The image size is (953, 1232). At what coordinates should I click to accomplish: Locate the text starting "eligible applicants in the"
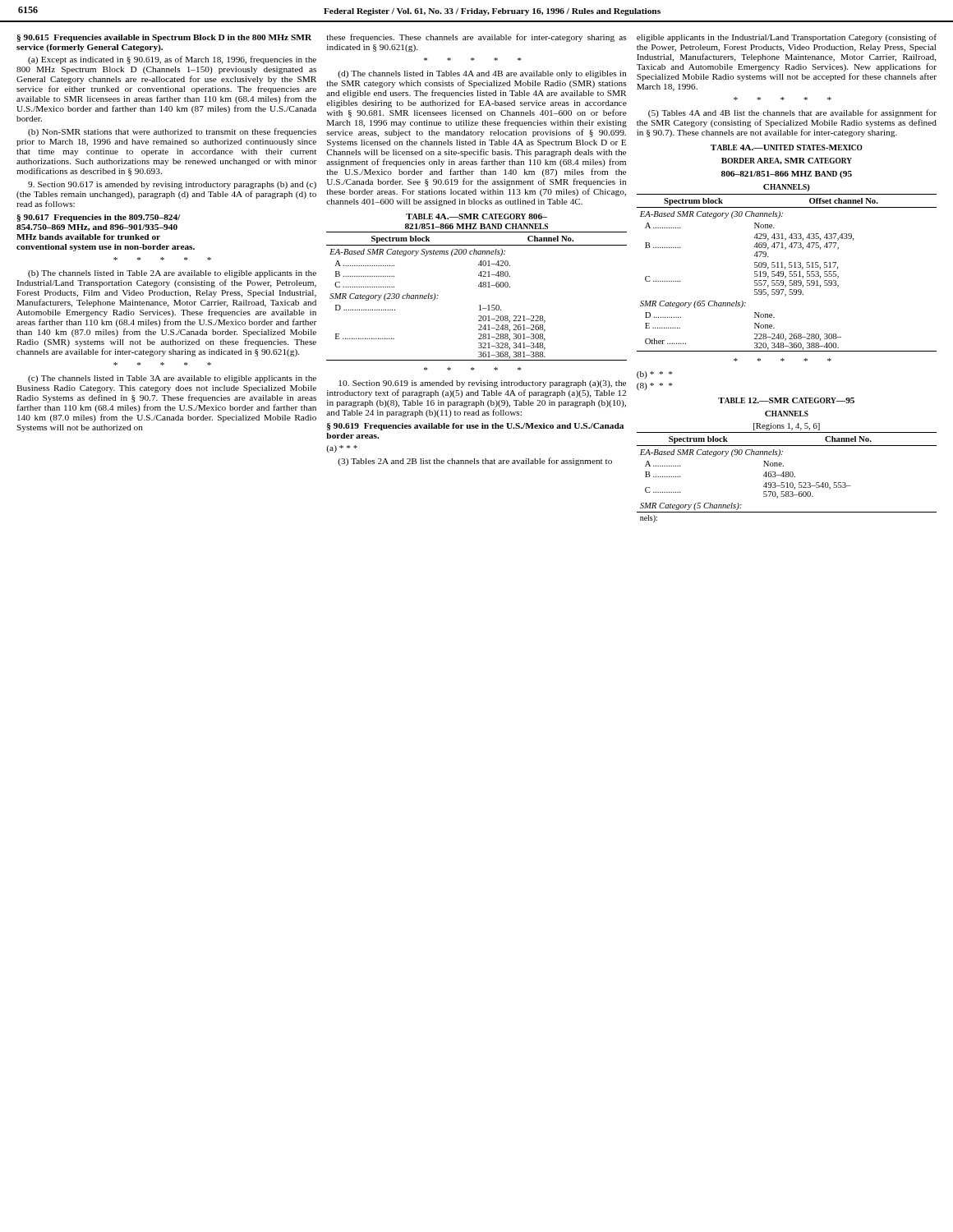pos(786,62)
